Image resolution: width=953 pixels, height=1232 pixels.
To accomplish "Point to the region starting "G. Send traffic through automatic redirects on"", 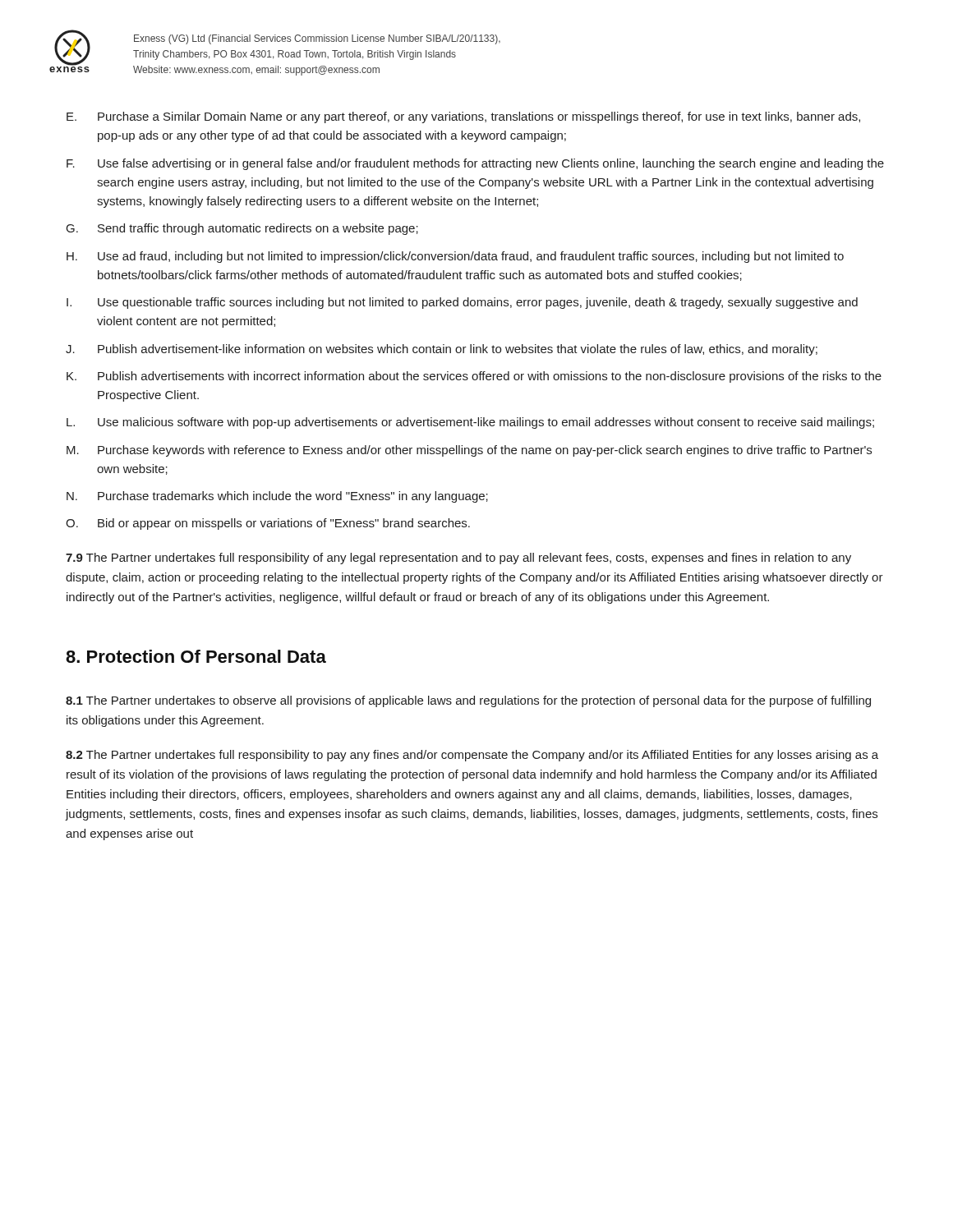I will 242,228.
